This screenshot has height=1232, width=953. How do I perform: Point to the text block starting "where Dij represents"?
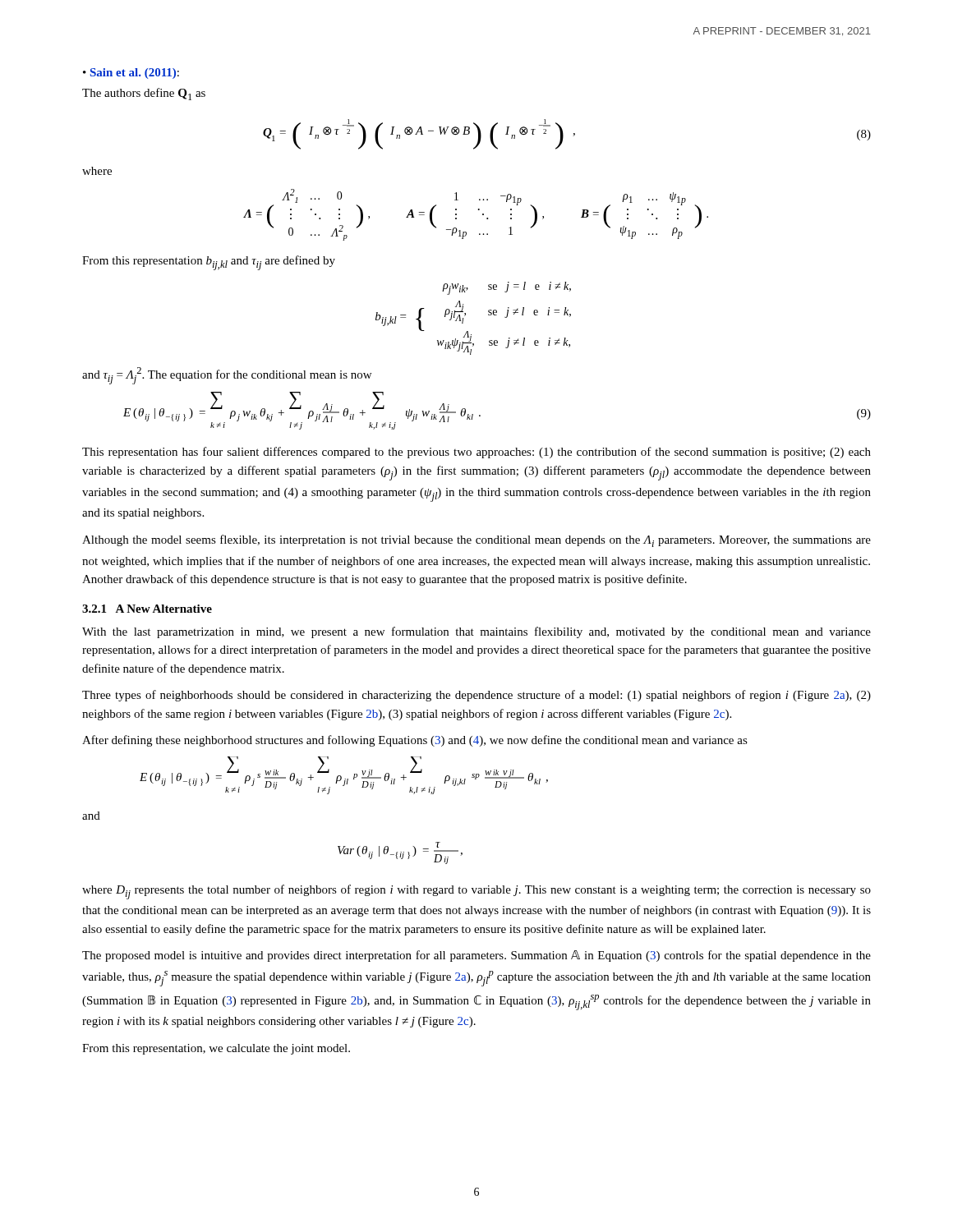(476, 909)
